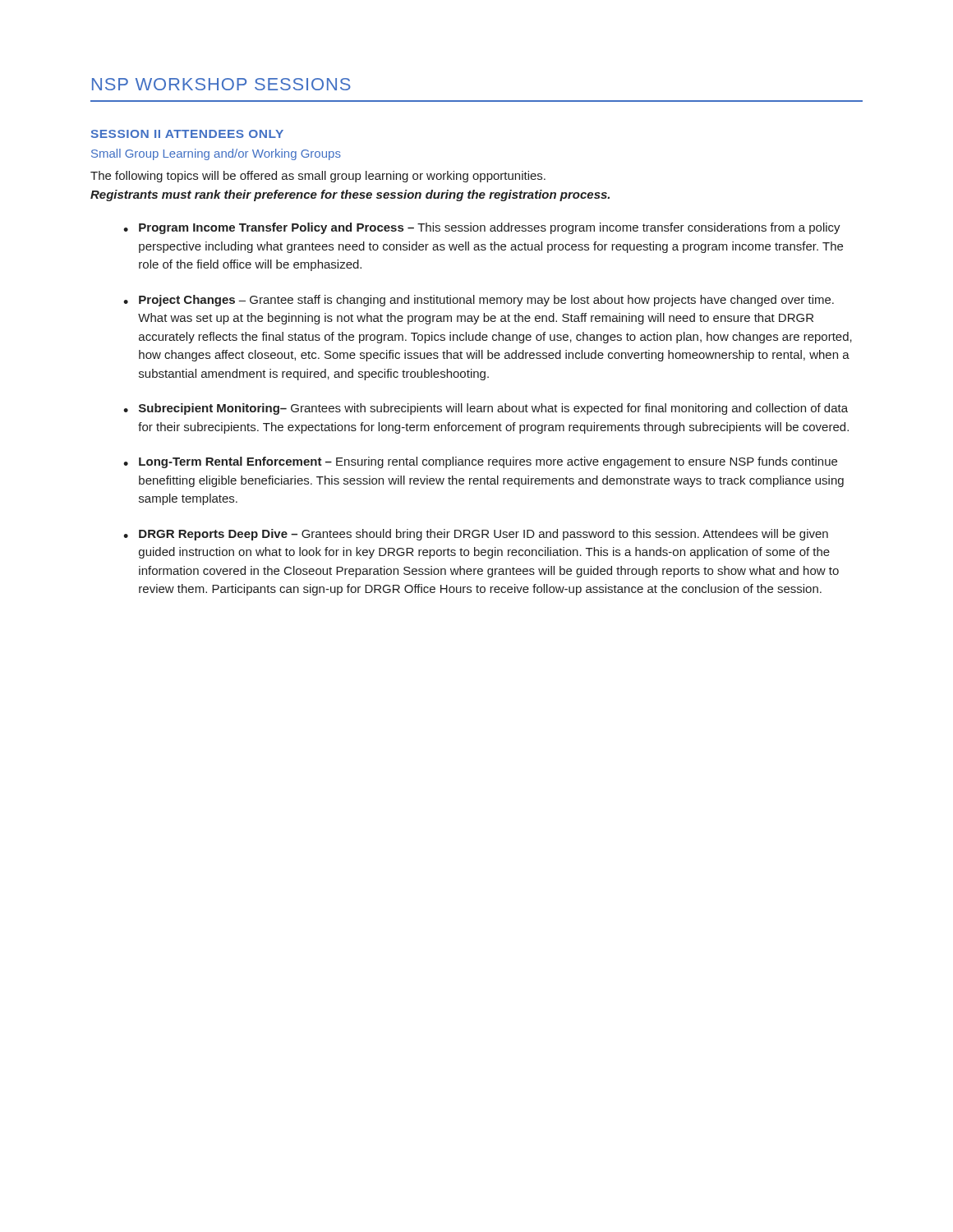
Task: Where is the passage that starts "• Project Changes – Grantee"?
Action: 493,337
